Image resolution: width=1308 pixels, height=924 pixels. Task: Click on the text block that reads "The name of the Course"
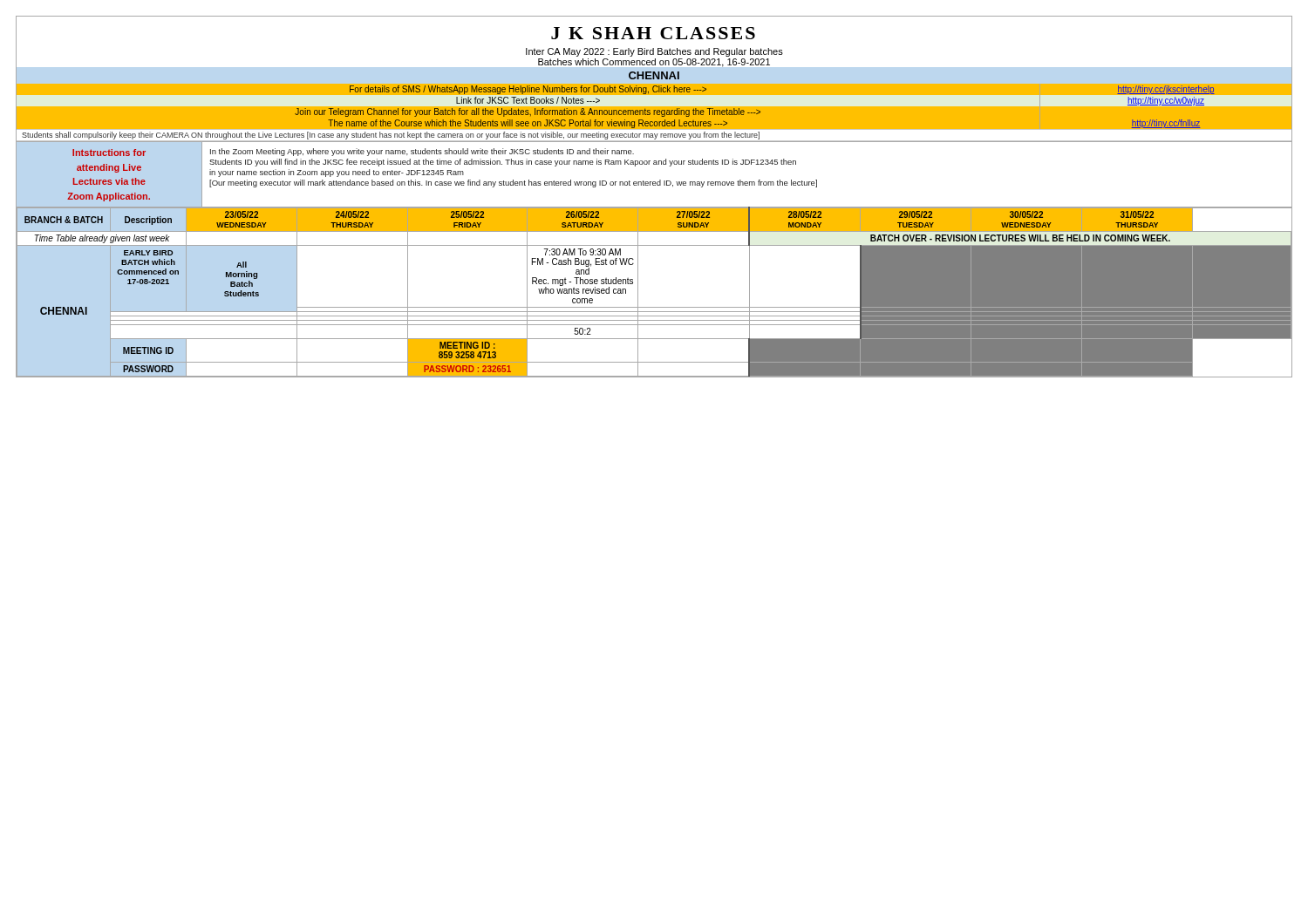click(x=528, y=123)
